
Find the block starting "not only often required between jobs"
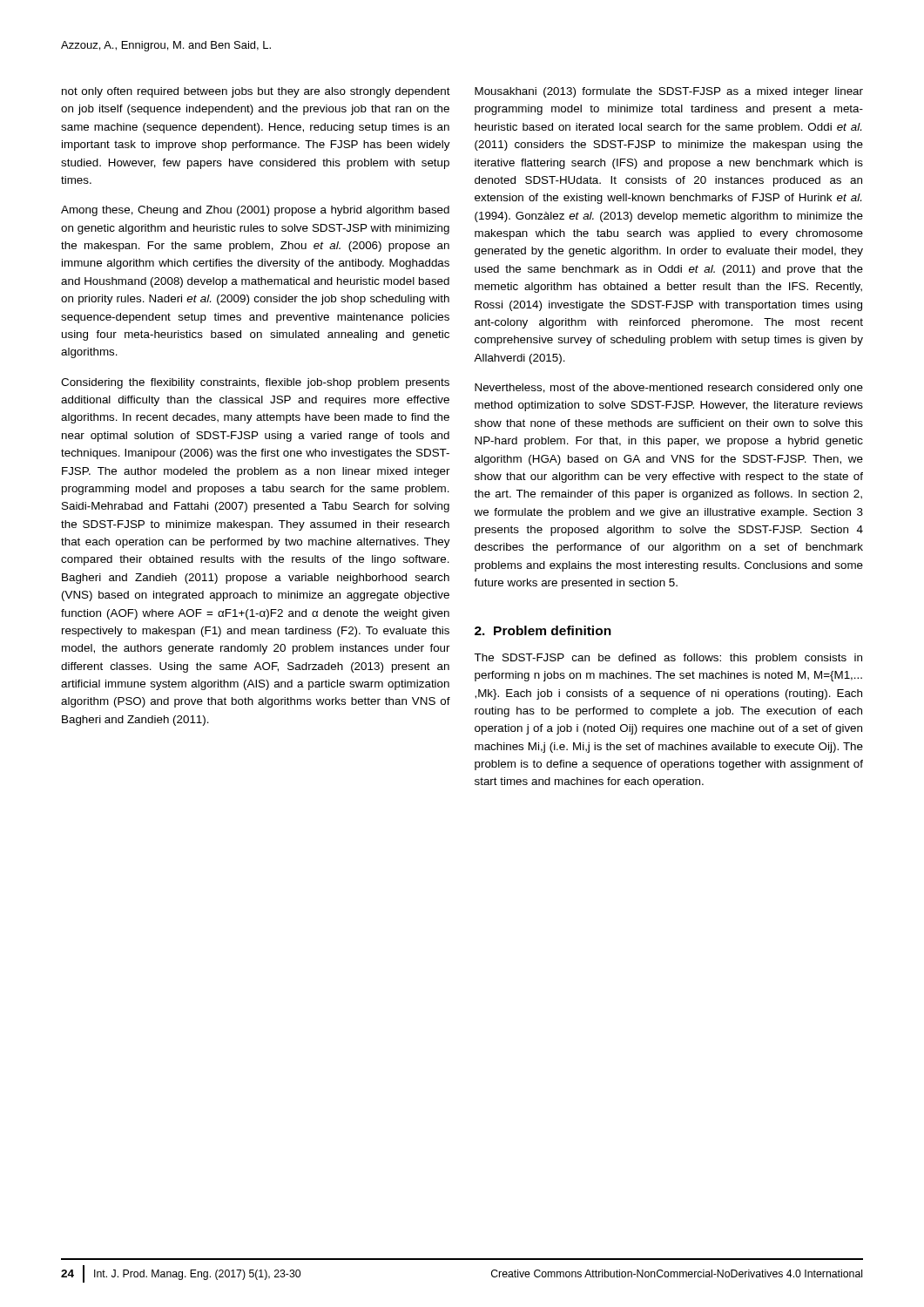point(255,135)
